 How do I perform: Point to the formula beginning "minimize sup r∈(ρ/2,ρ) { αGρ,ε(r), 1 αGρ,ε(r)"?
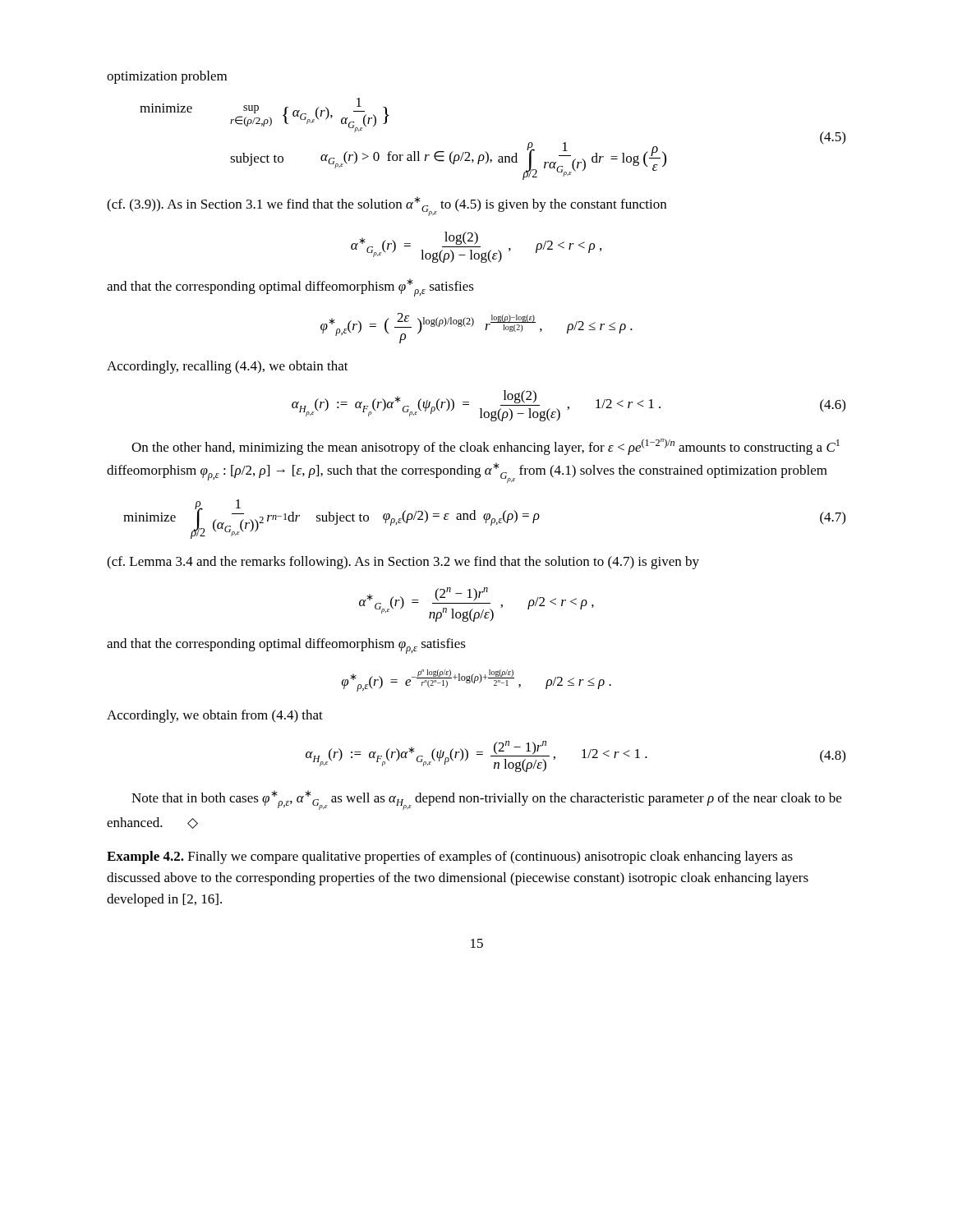click(493, 137)
